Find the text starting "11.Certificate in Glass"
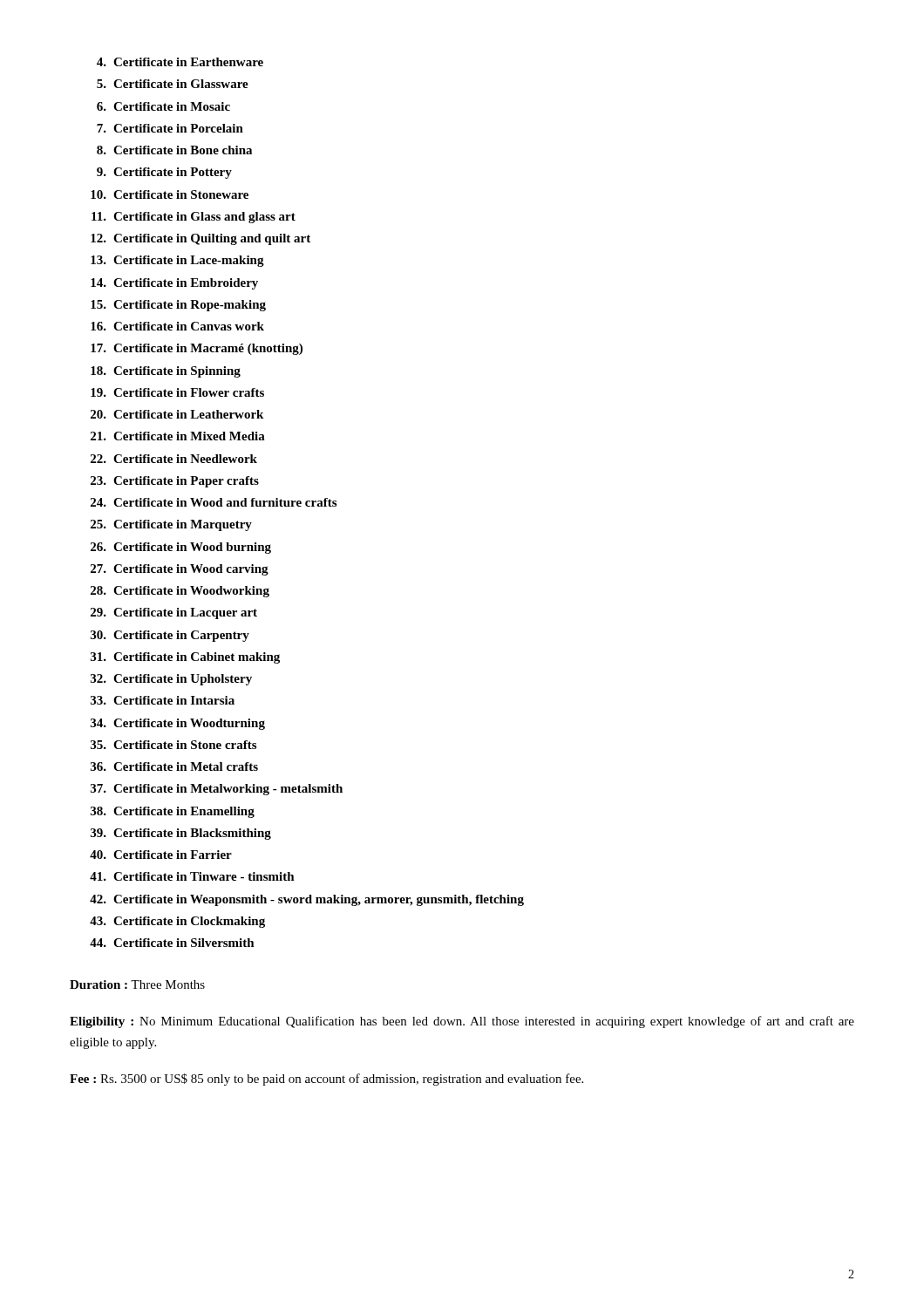Viewport: 924px width, 1308px height. pos(183,217)
